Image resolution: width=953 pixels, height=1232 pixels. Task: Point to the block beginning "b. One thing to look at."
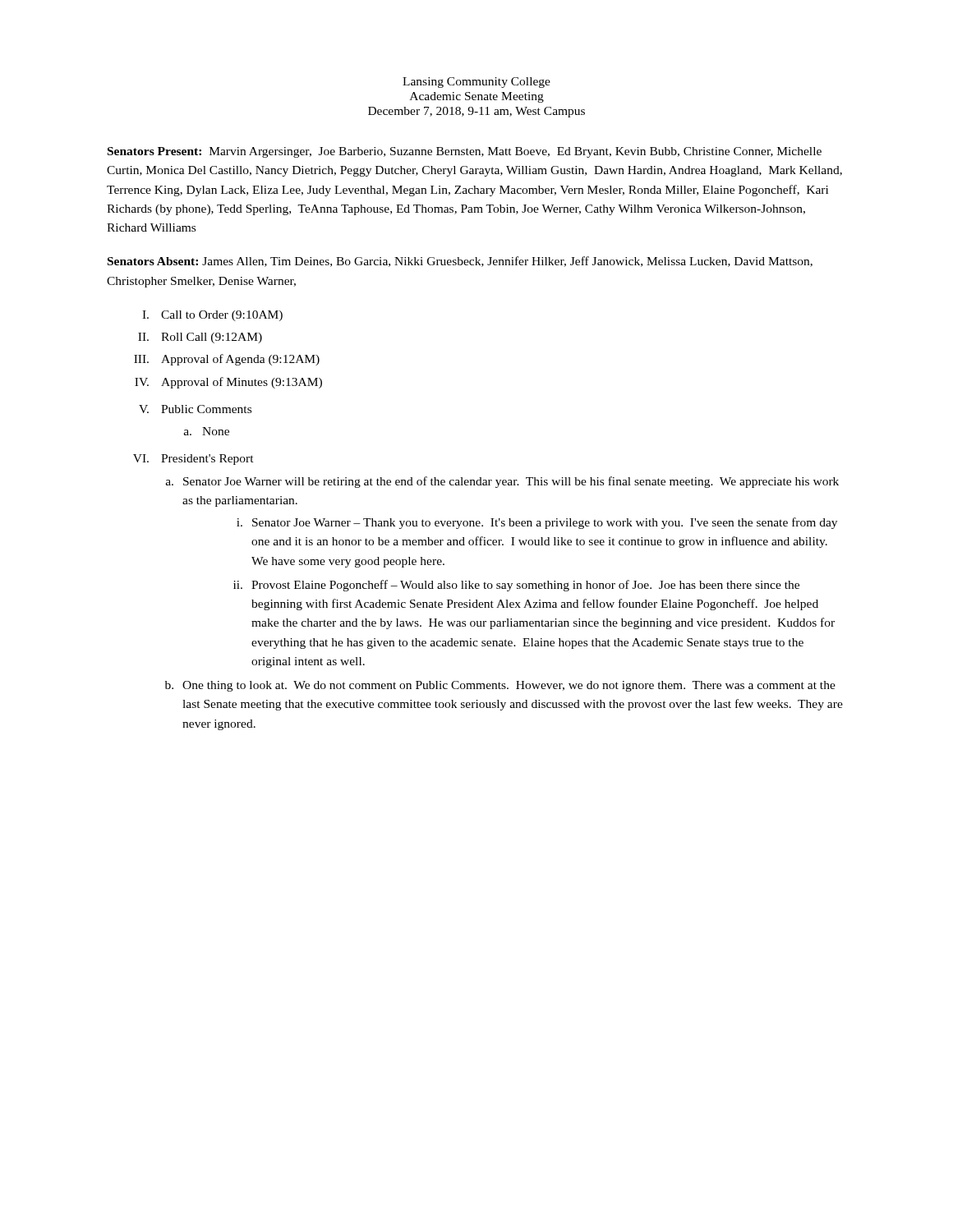tap(498, 704)
